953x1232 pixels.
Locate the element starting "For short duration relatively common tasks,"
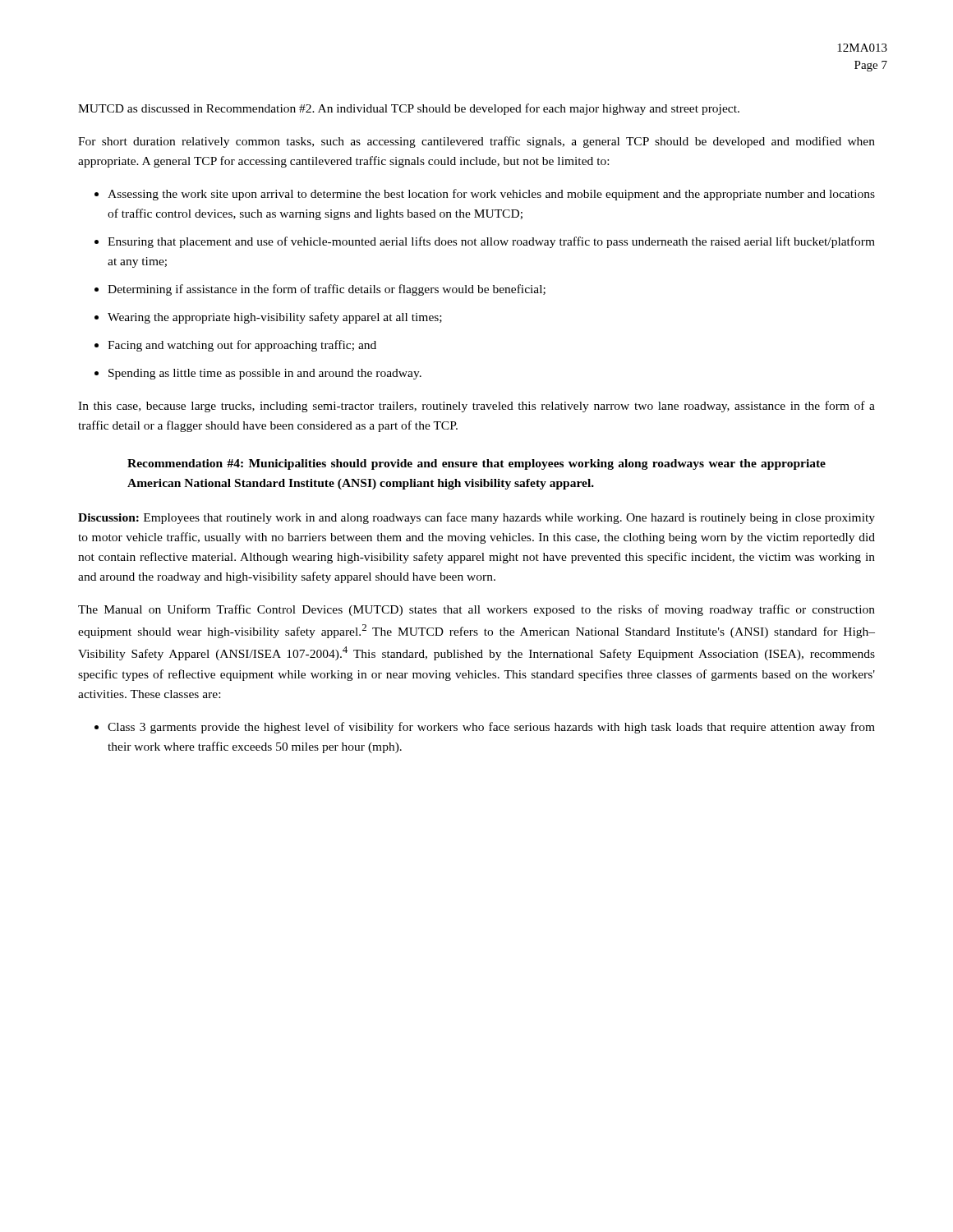point(476,151)
